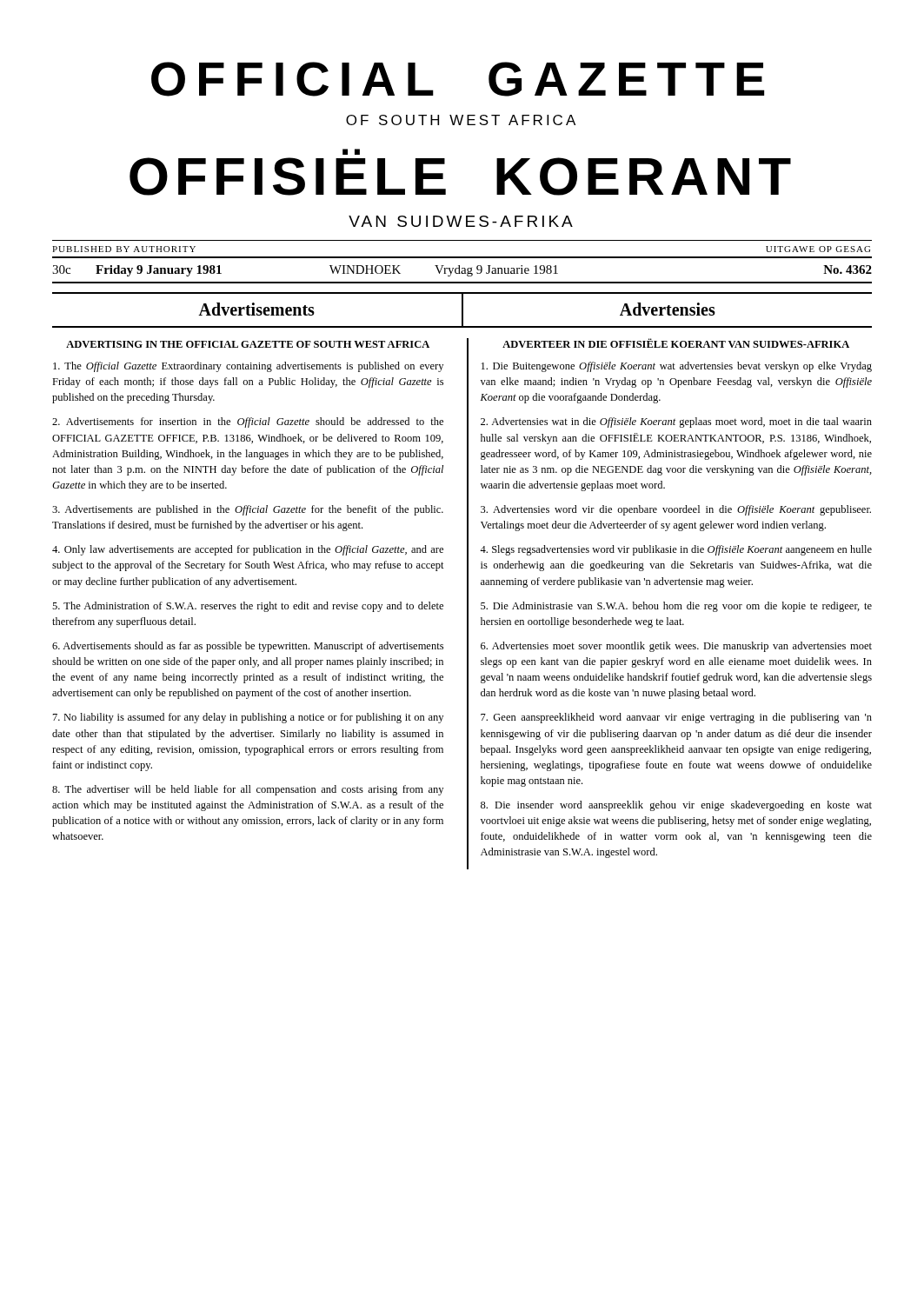Select the title with the text "OFFISIËLE KOERANT"
Viewport: 924px width, 1304px height.
coord(351,152)
